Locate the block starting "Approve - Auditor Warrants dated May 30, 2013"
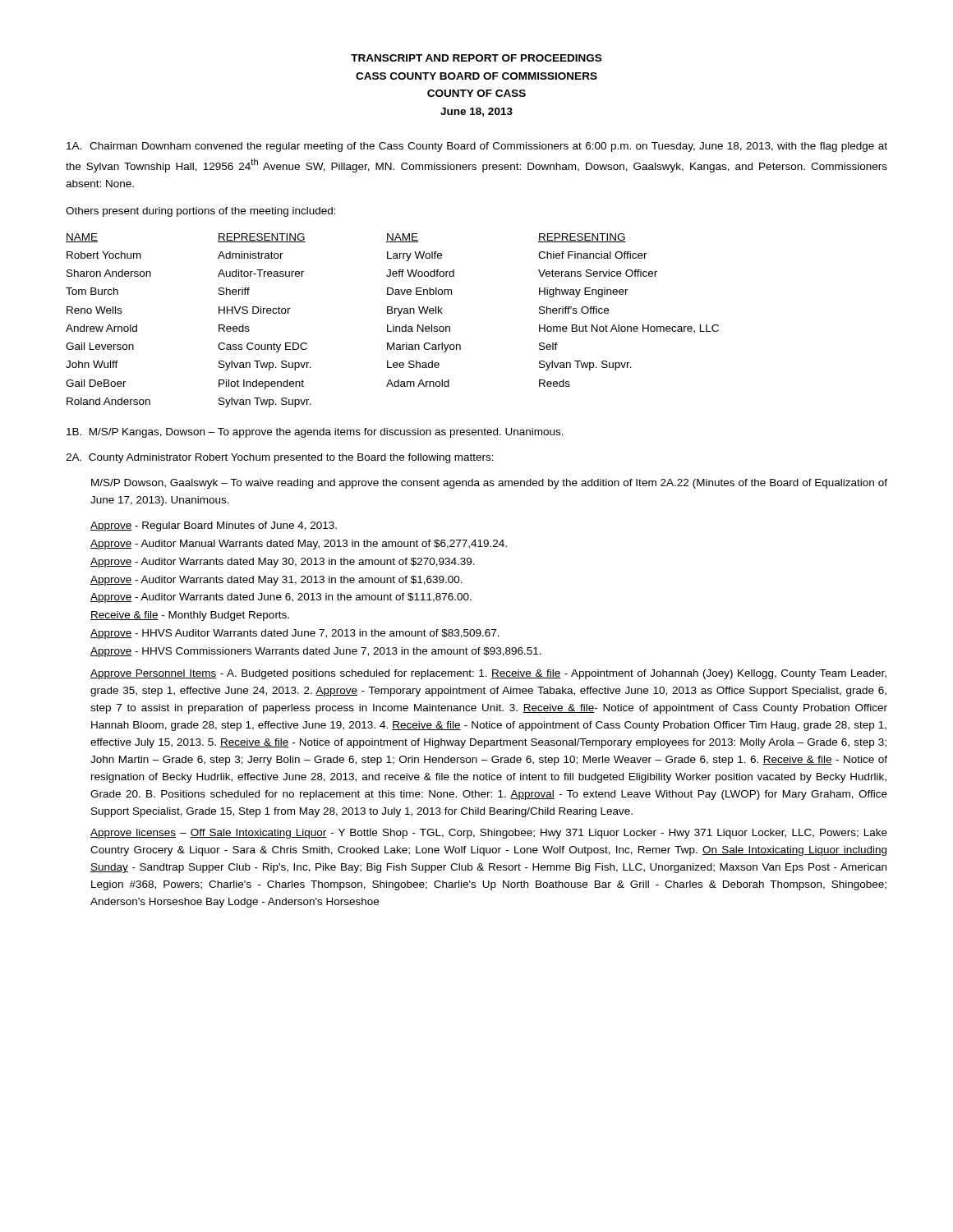This screenshot has width=953, height=1232. [x=283, y=561]
